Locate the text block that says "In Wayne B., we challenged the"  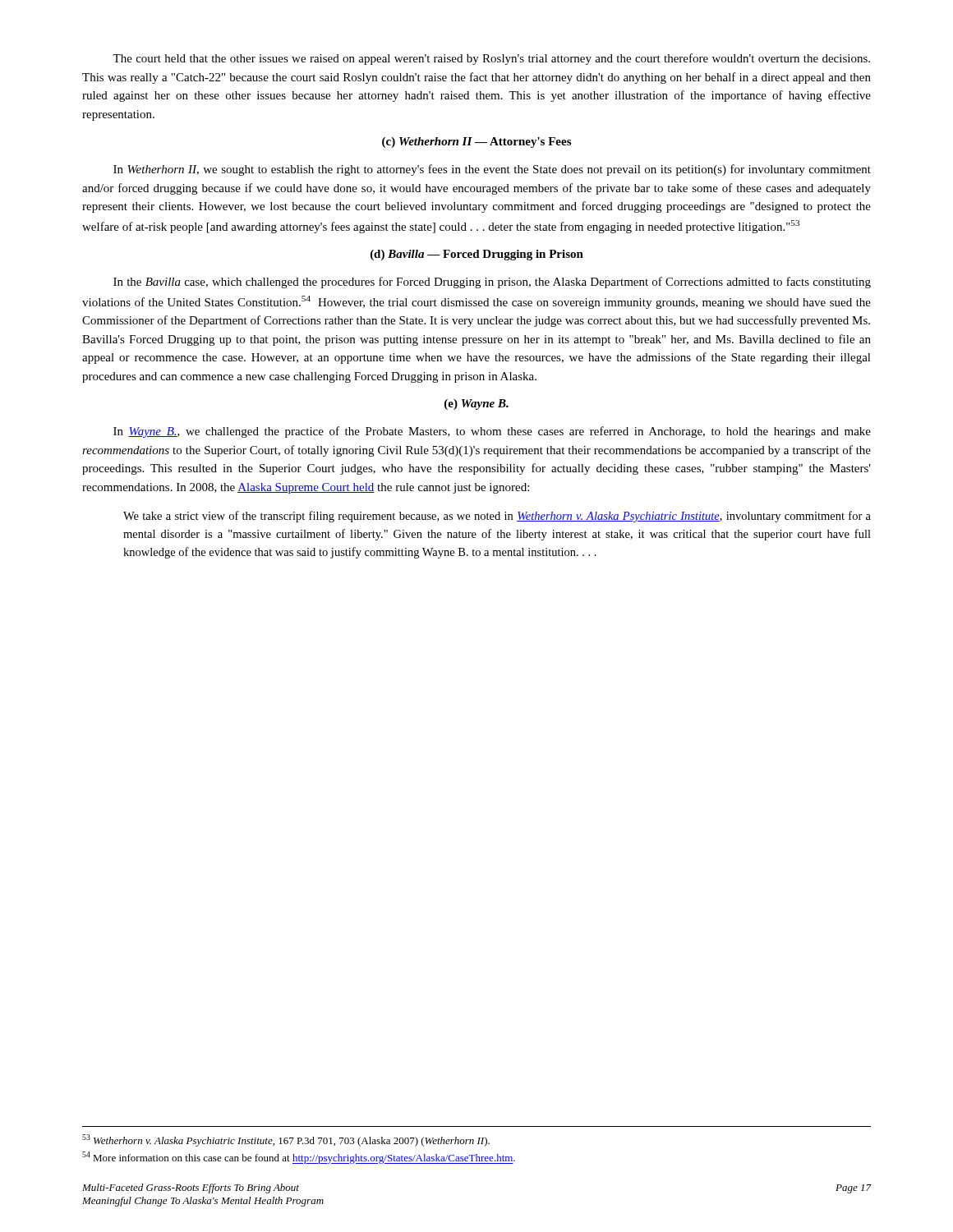tap(476, 459)
